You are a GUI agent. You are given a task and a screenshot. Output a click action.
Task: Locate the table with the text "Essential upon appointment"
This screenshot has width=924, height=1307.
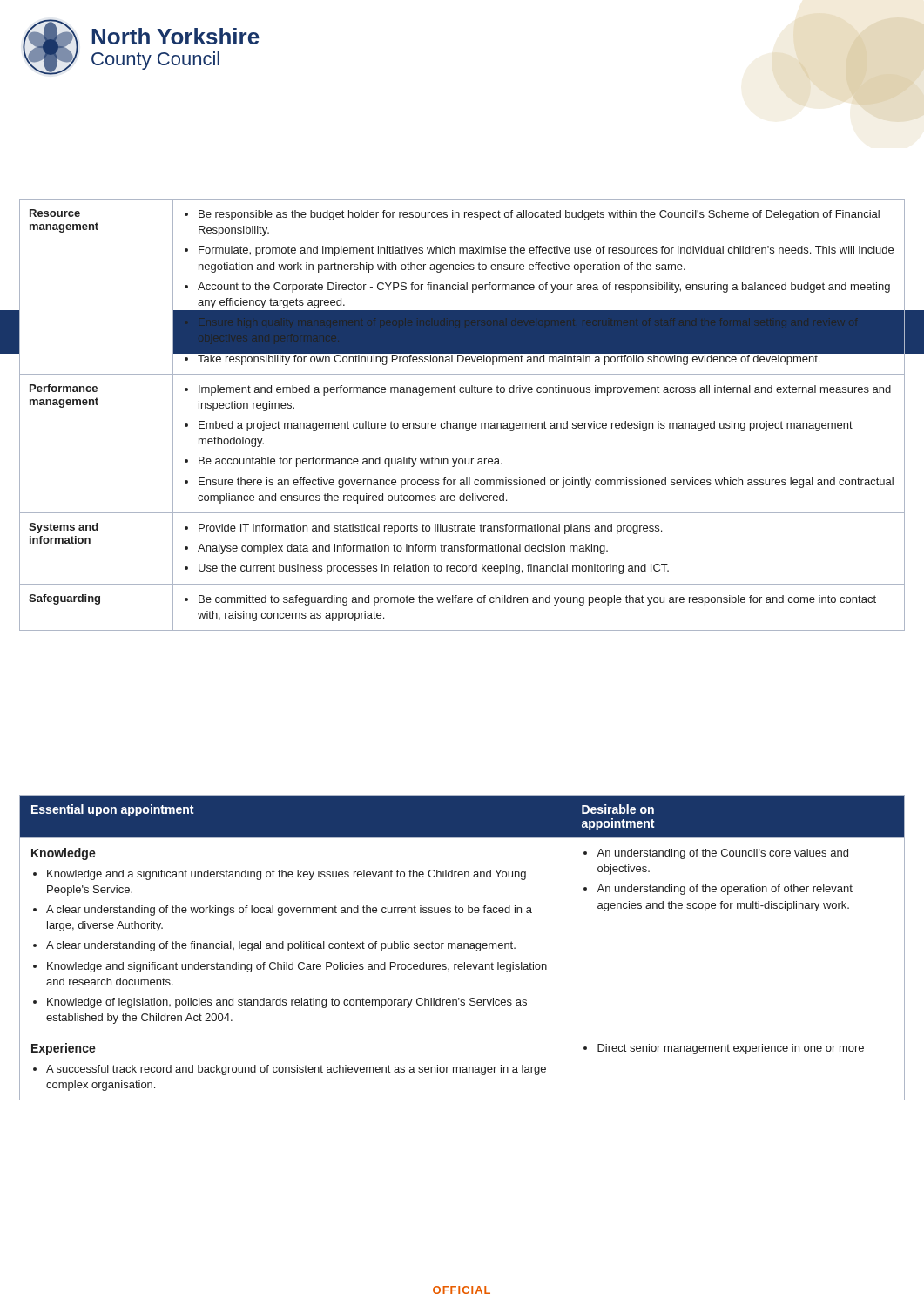pos(462,948)
